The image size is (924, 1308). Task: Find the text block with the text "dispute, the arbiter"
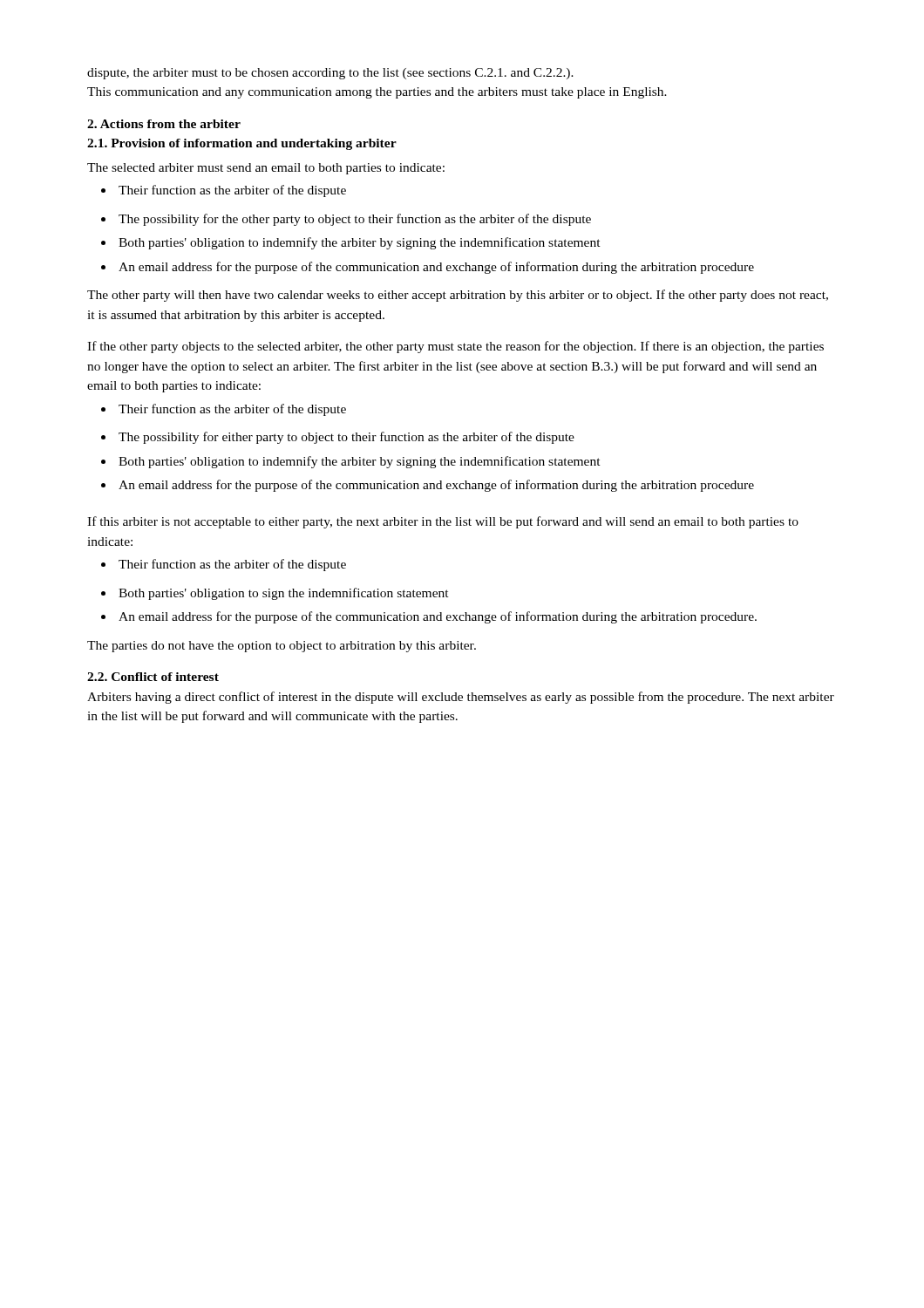pos(462,82)
